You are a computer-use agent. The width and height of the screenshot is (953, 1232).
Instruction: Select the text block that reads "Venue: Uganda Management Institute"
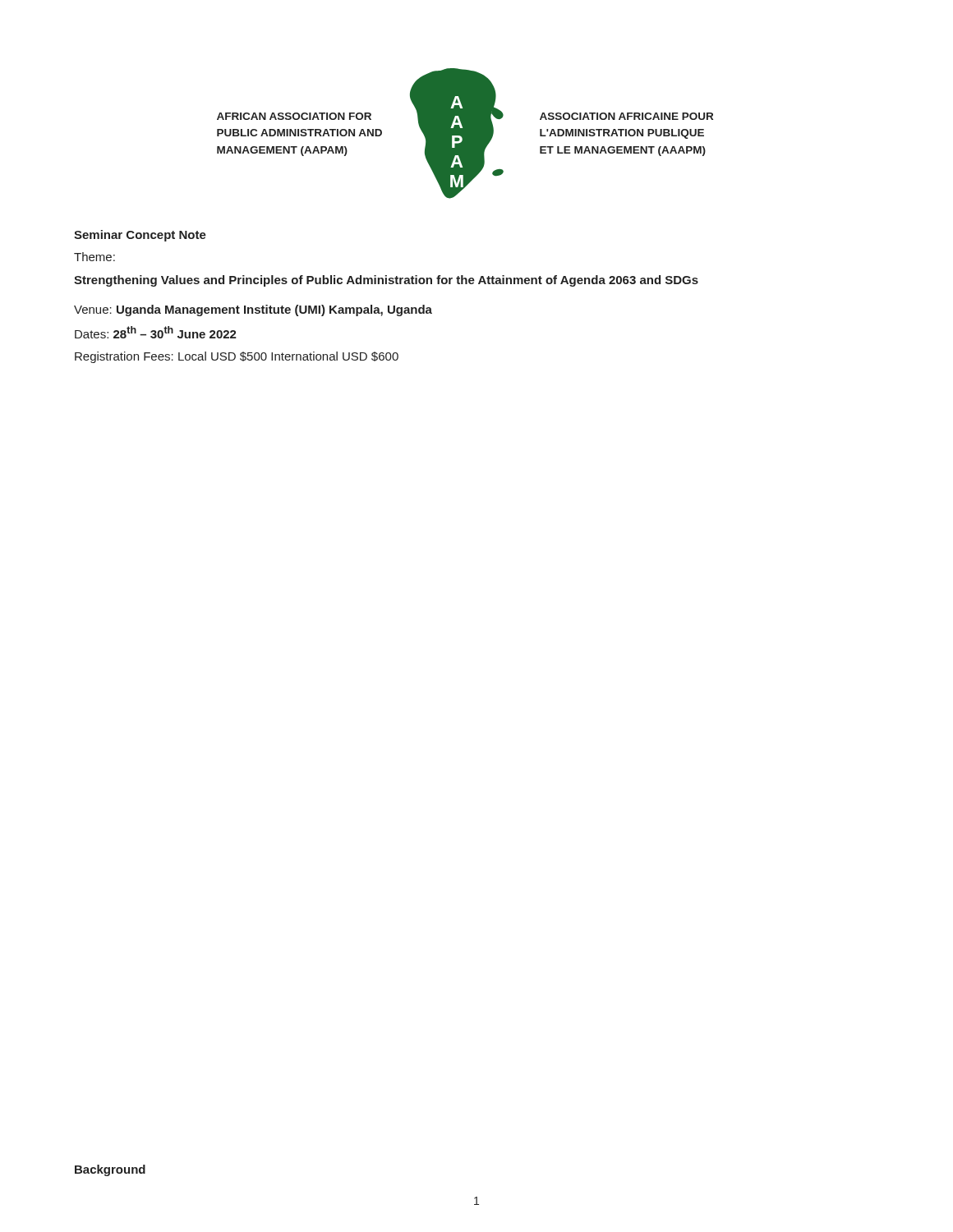(x=253, y=309)
